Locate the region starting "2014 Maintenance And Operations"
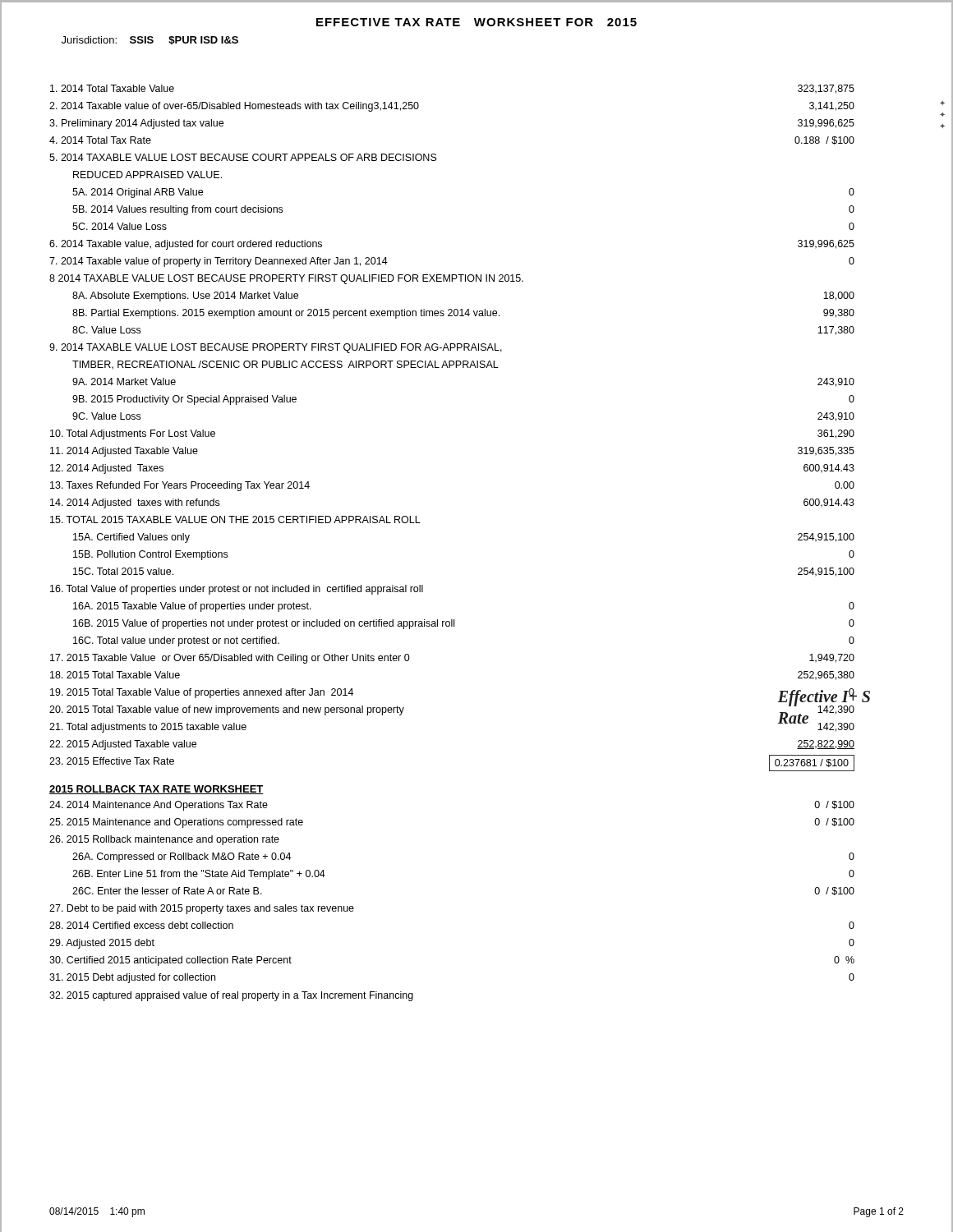Viewport: 953px width, 1232px height. coord(159,805)
